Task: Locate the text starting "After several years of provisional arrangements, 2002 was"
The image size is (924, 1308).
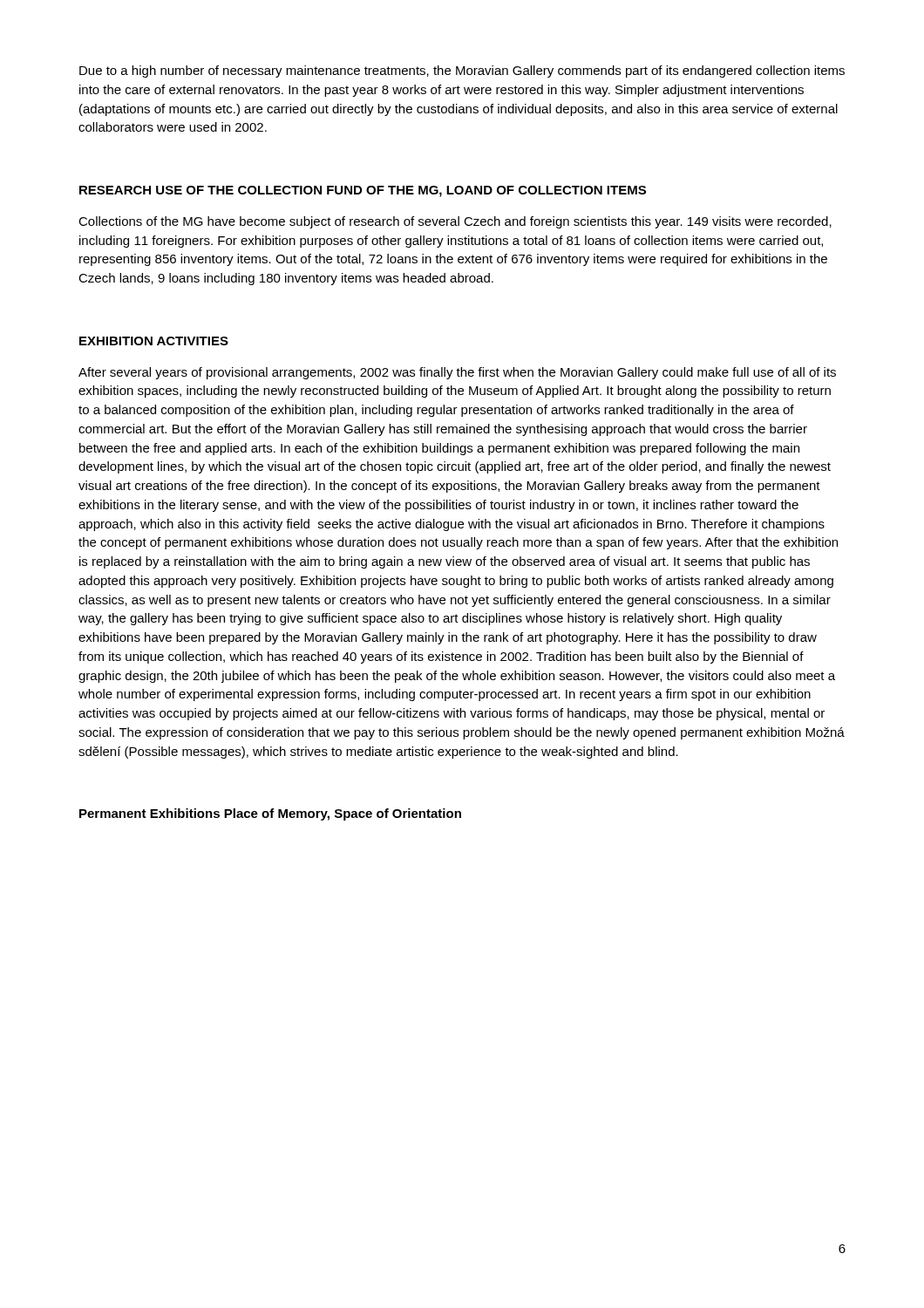Action: point(462,561)
